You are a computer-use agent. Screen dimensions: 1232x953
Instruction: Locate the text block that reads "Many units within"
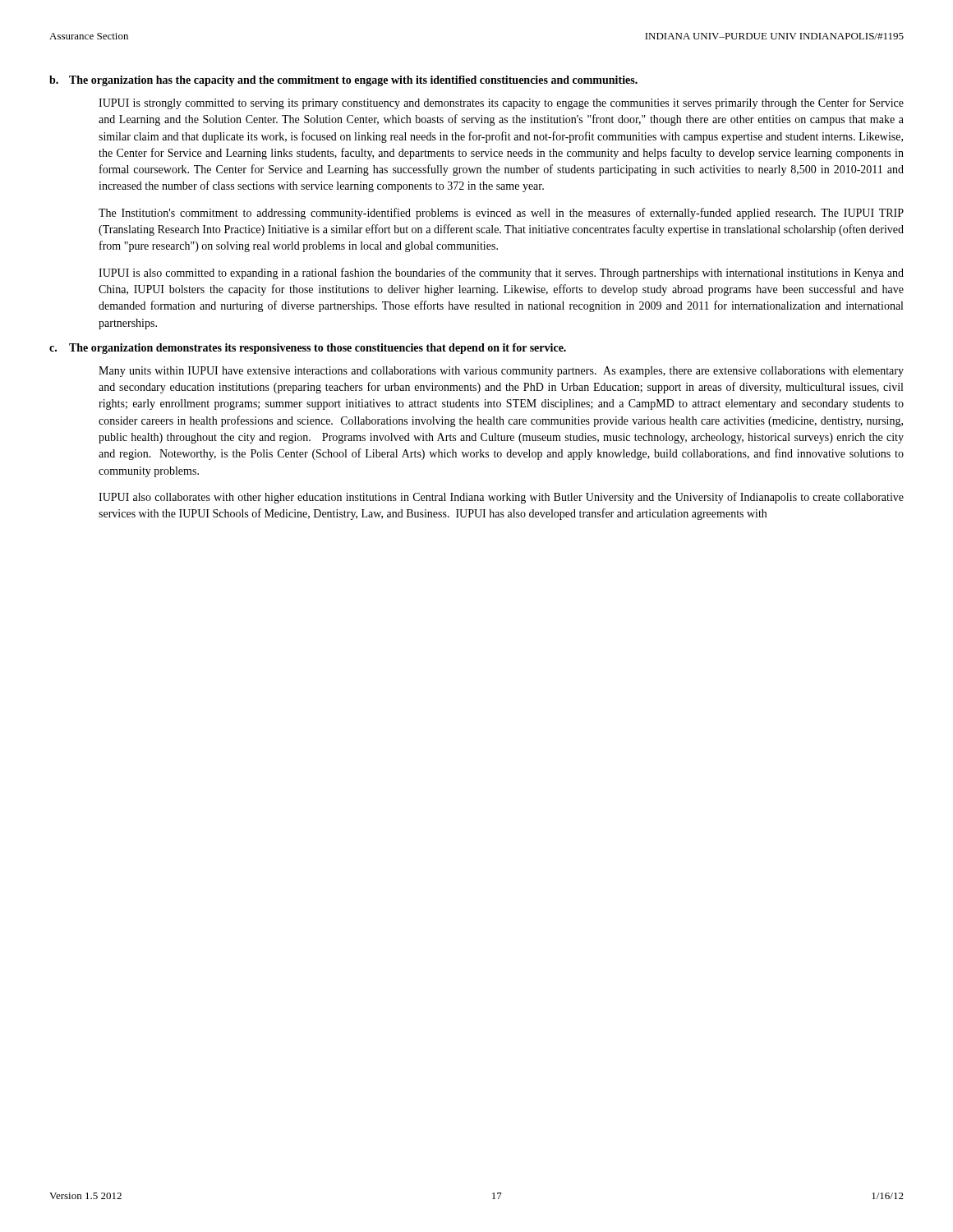click(501, 421)
